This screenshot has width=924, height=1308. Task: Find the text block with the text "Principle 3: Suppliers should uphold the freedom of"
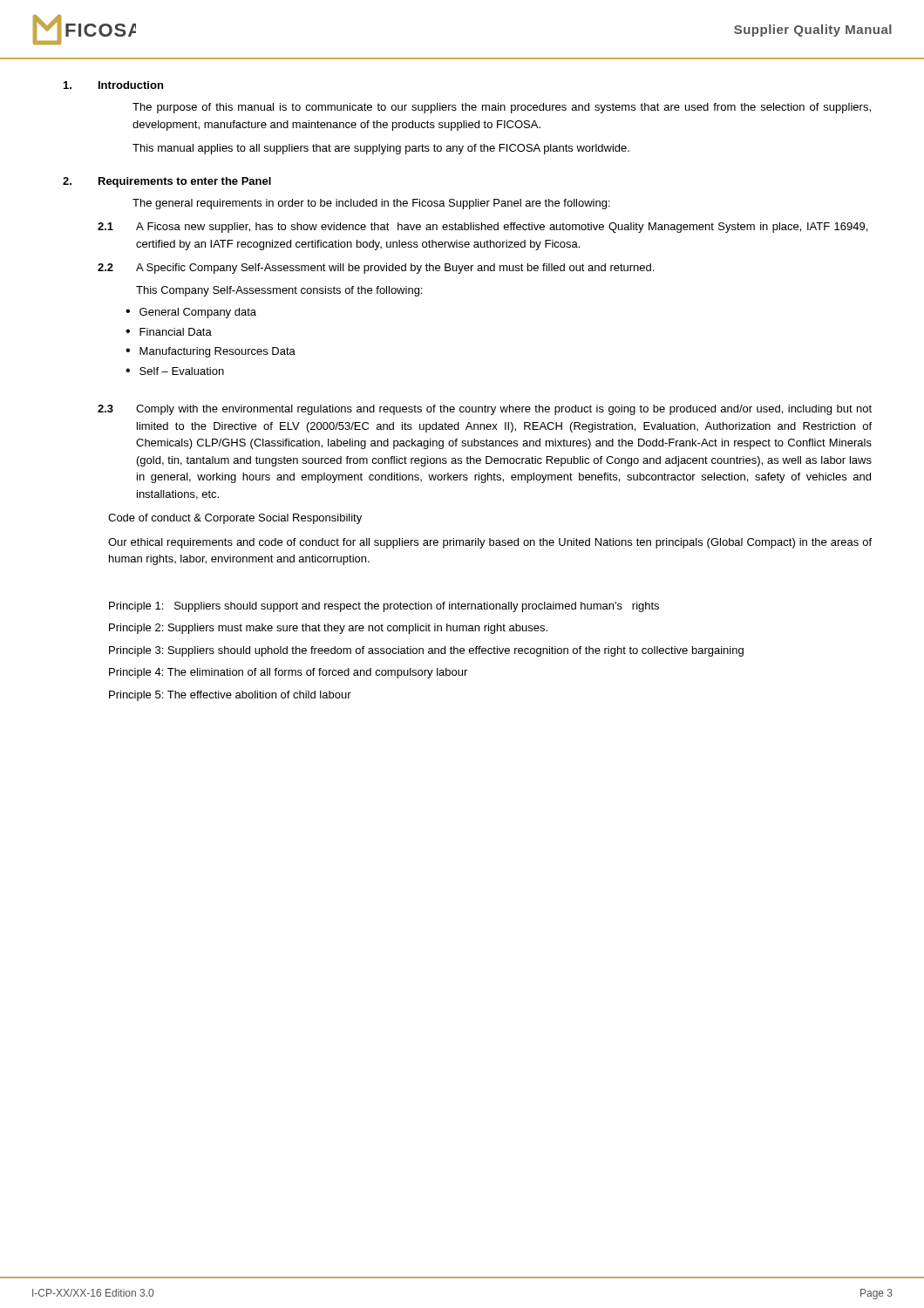(x=426, y=650)
